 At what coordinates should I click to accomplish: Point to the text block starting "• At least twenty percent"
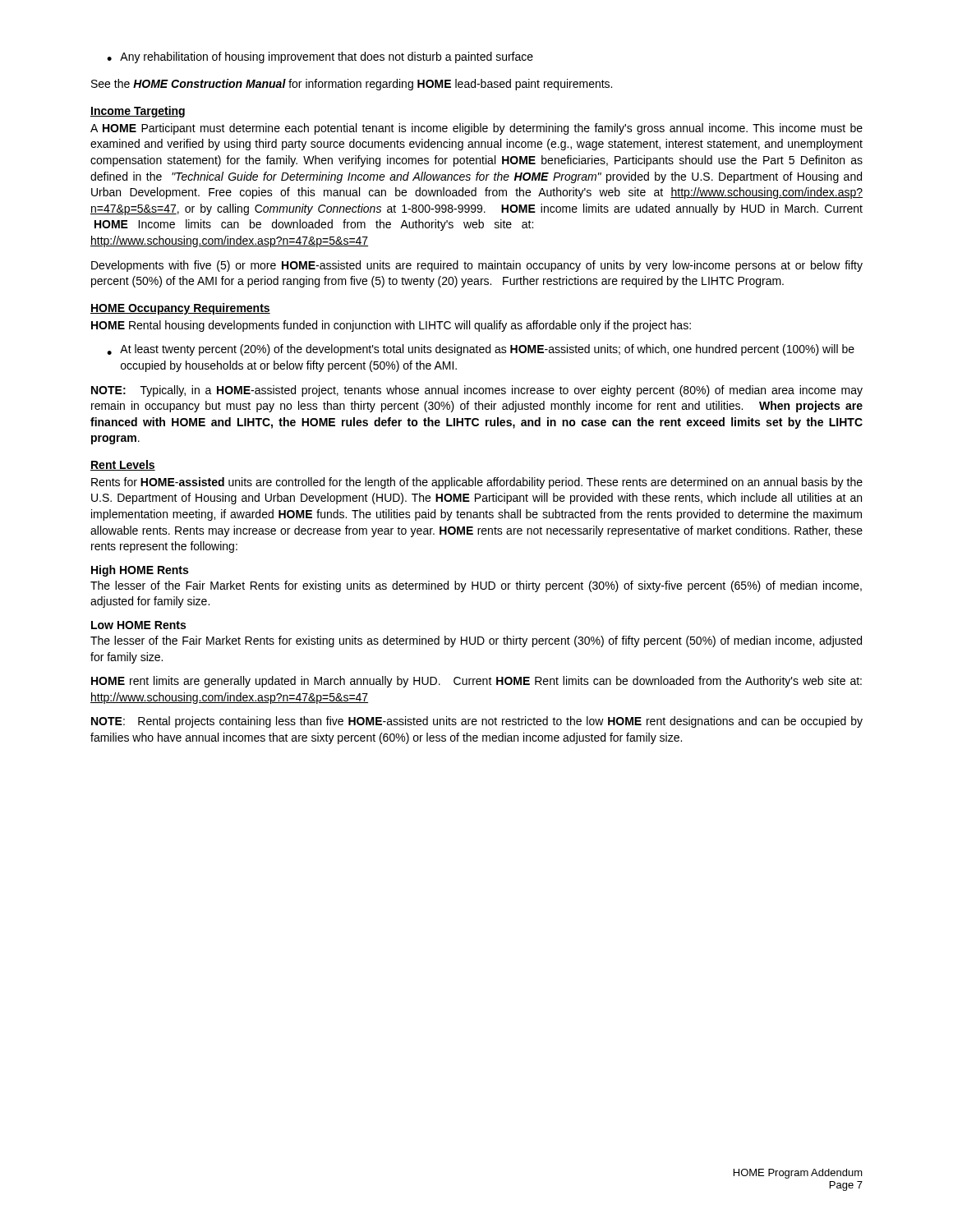click(485, 358)
